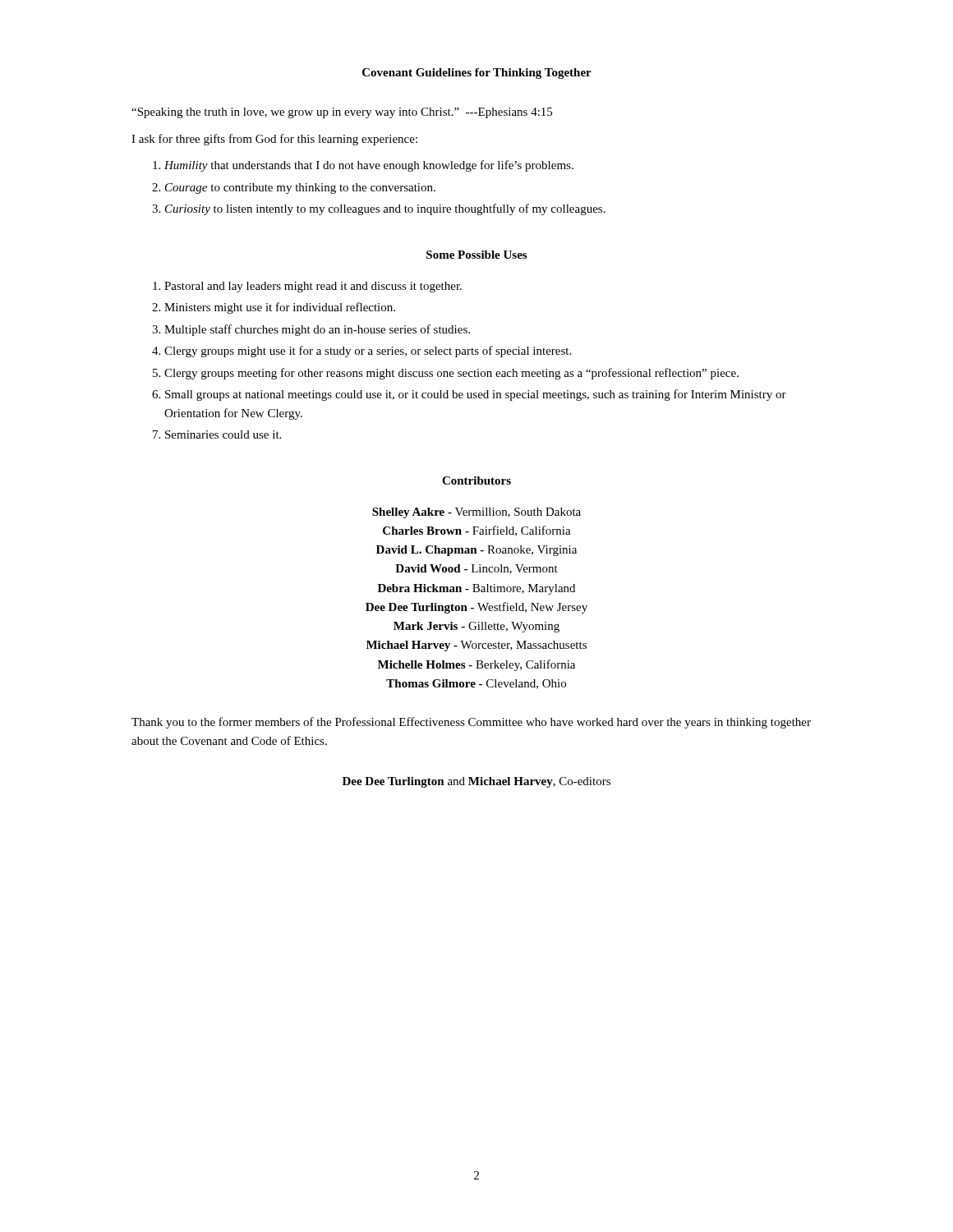Point to the block beginning "Small groups at"
The height and width of the screenshot is (1232, 953).
pyautogui.click(x=475, y=403)
